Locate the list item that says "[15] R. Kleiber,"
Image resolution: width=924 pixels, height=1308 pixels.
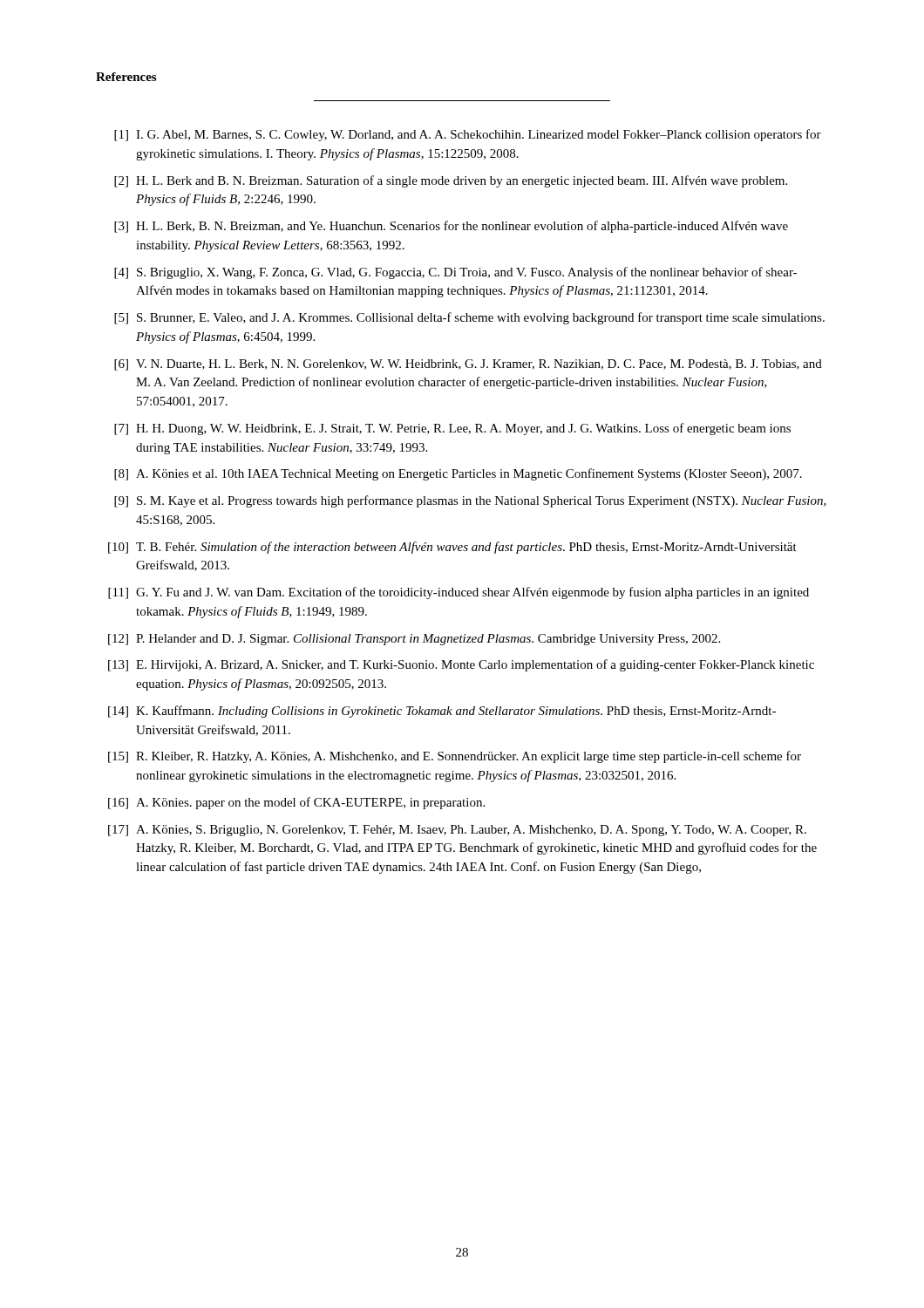coord(462,766)
